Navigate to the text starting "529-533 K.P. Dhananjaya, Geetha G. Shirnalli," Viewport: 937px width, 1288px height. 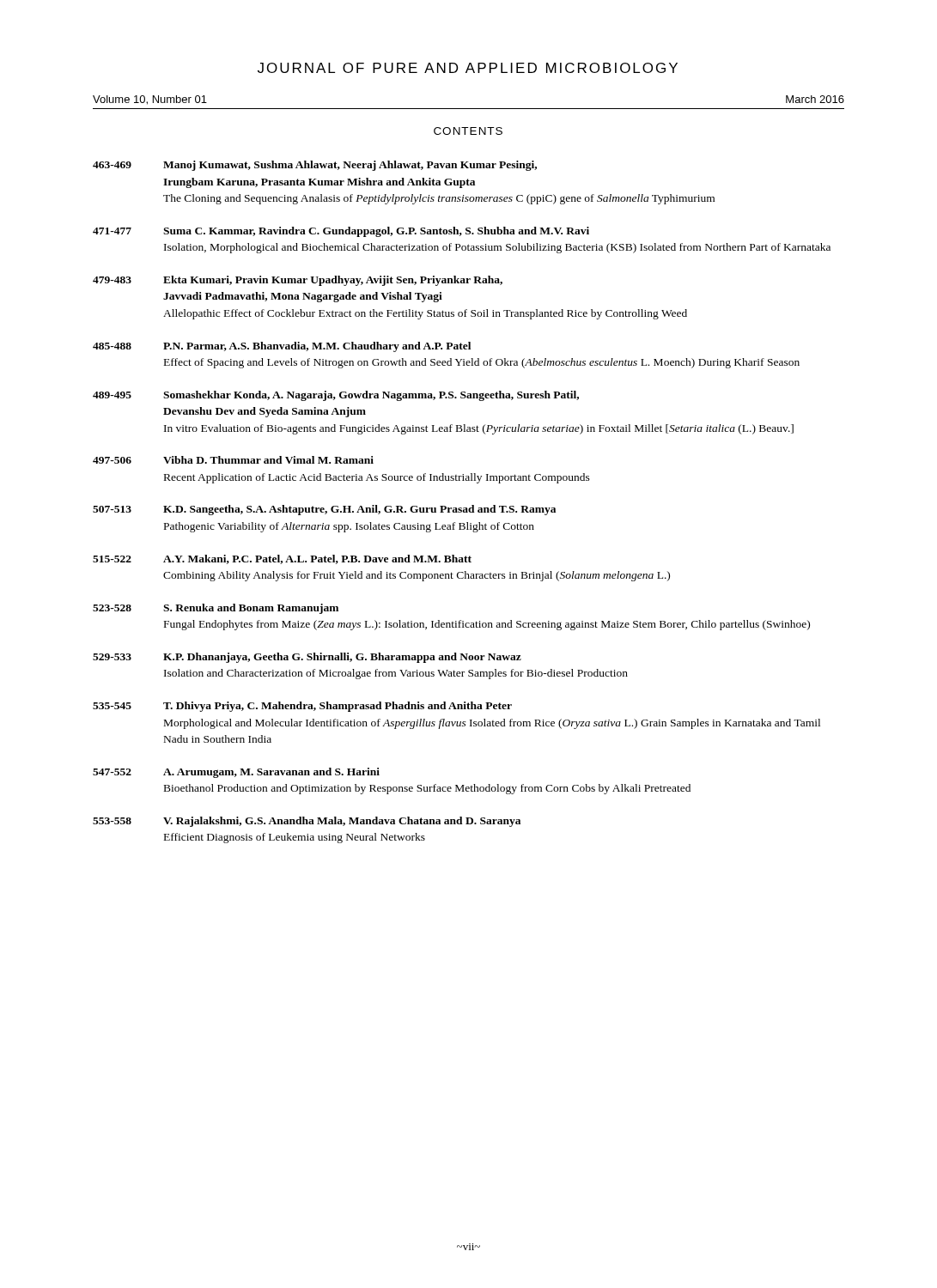[x=468, y=665]
